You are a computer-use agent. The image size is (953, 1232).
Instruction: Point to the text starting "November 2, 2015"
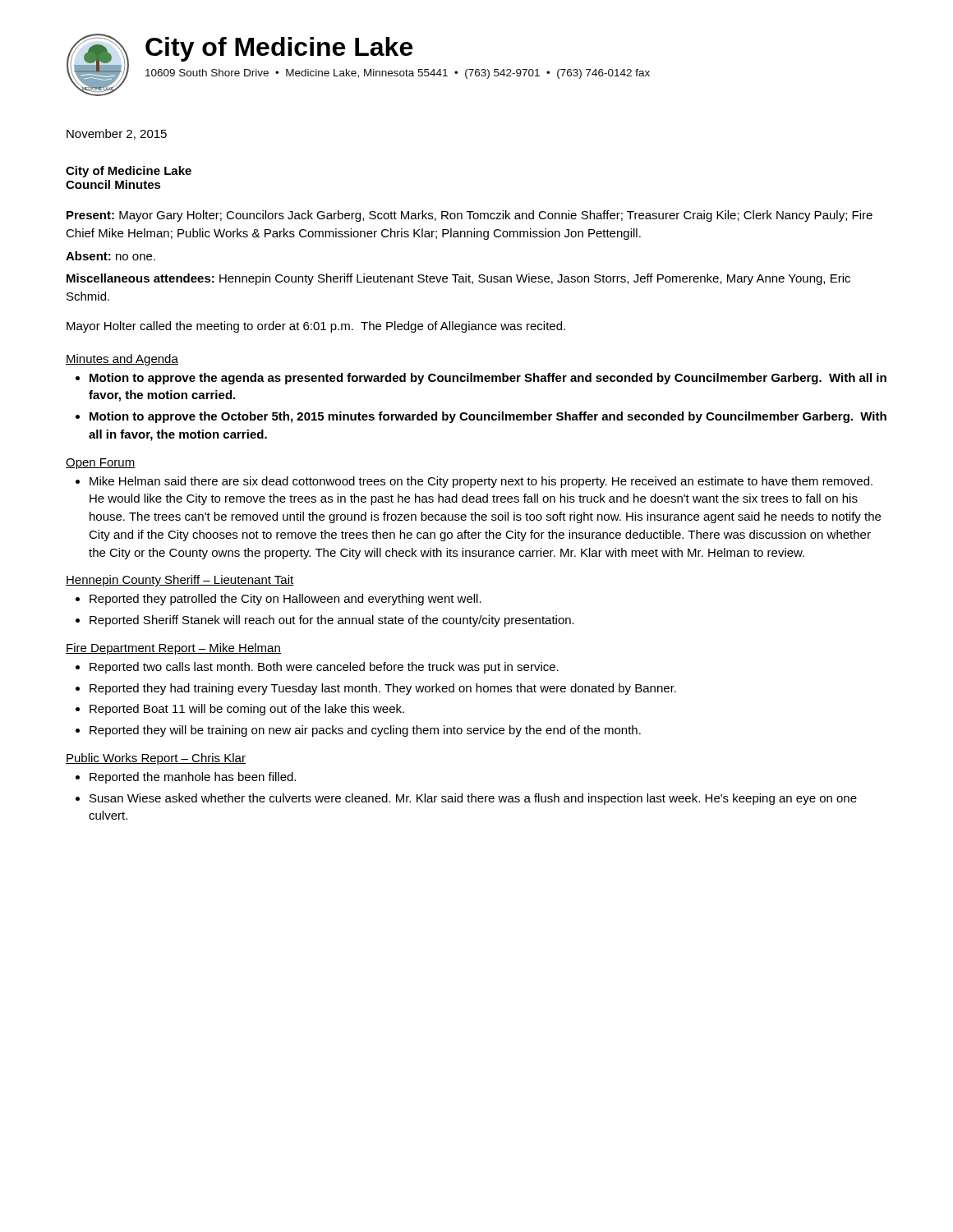[x=116, y=133]
